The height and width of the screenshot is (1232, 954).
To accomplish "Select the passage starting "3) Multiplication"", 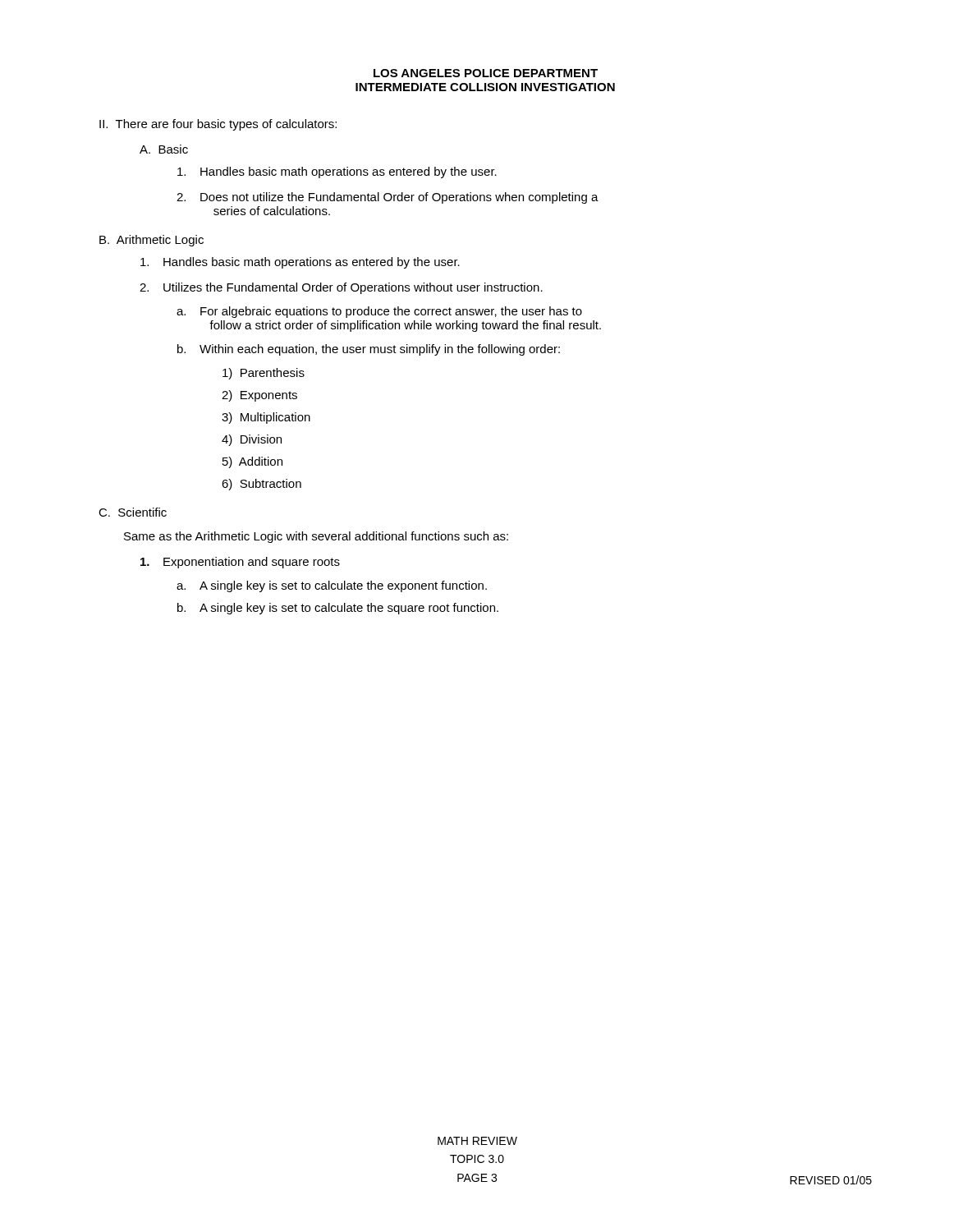I will 266,417.
